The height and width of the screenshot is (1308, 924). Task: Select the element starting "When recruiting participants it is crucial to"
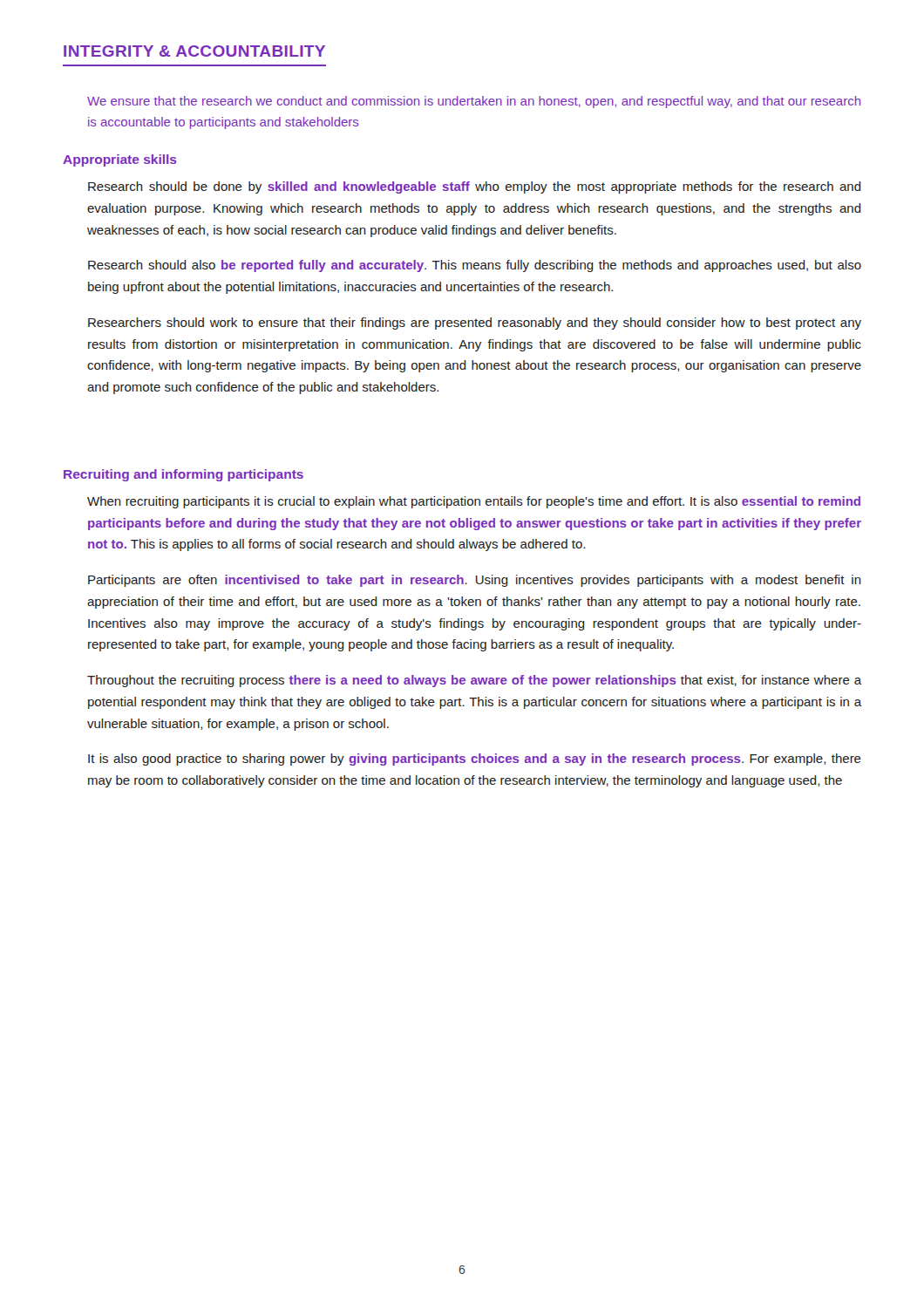click(474, 522)
